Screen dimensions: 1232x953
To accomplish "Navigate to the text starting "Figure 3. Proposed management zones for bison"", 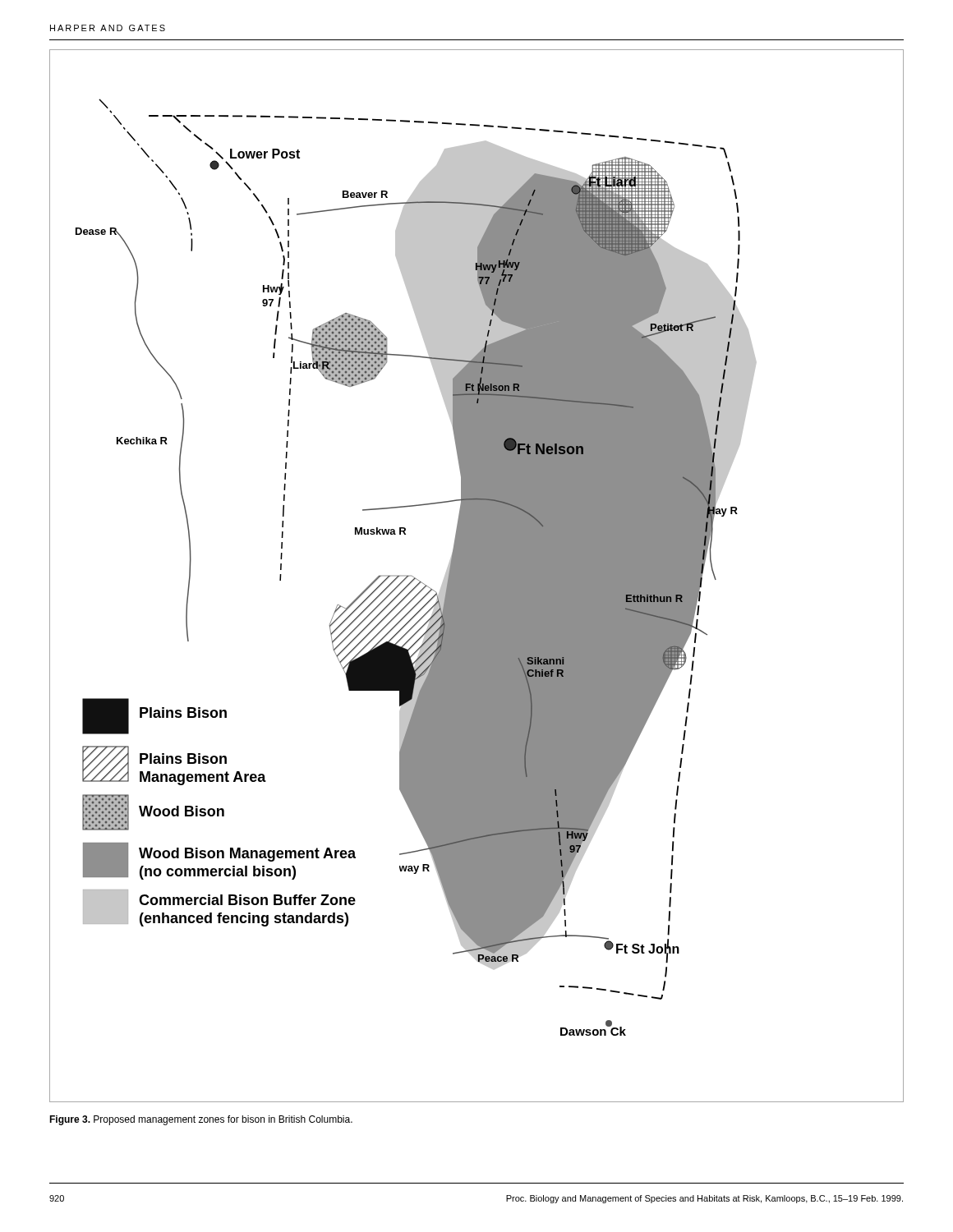I will (201, 1119).
